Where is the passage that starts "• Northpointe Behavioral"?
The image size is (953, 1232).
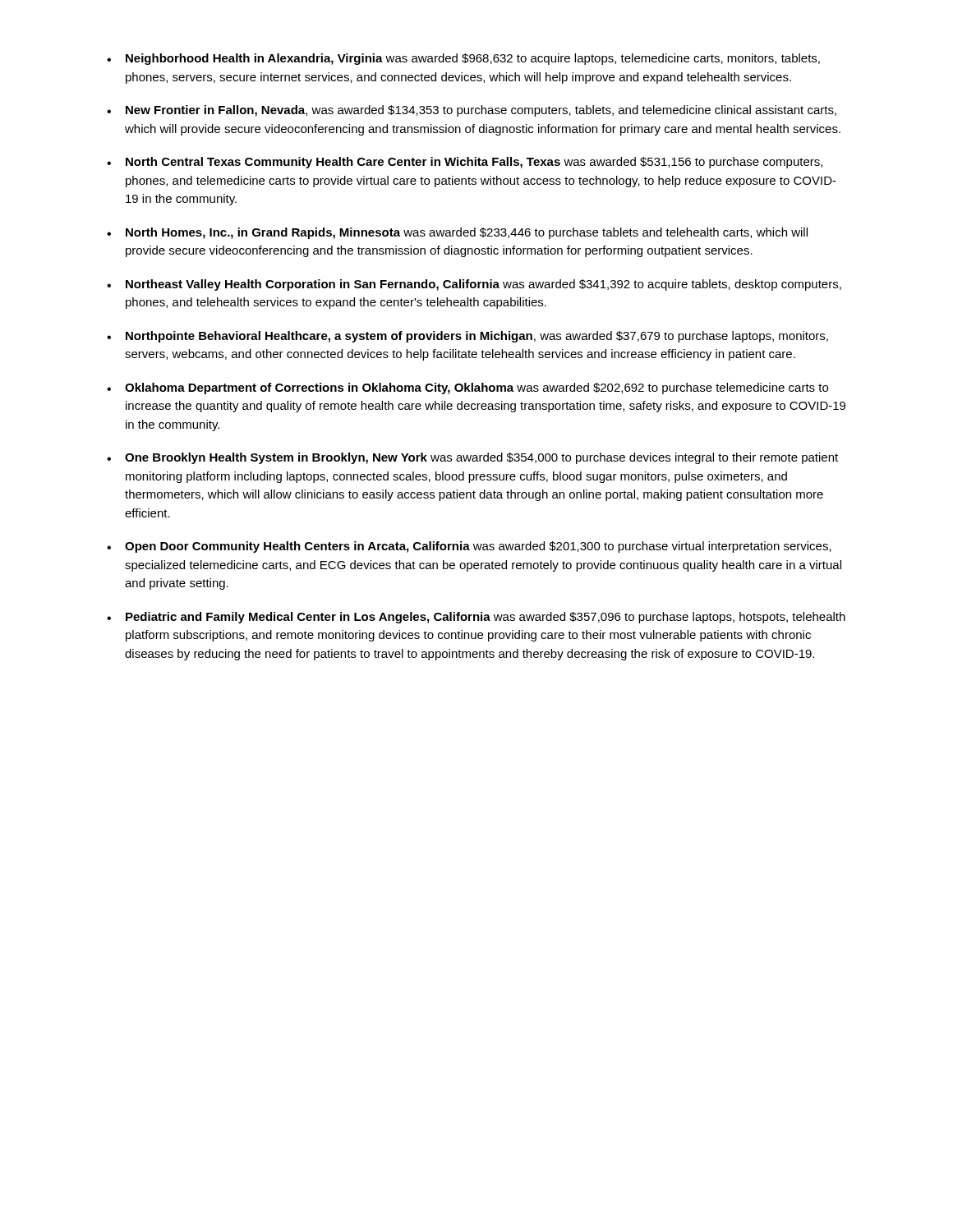476,345
